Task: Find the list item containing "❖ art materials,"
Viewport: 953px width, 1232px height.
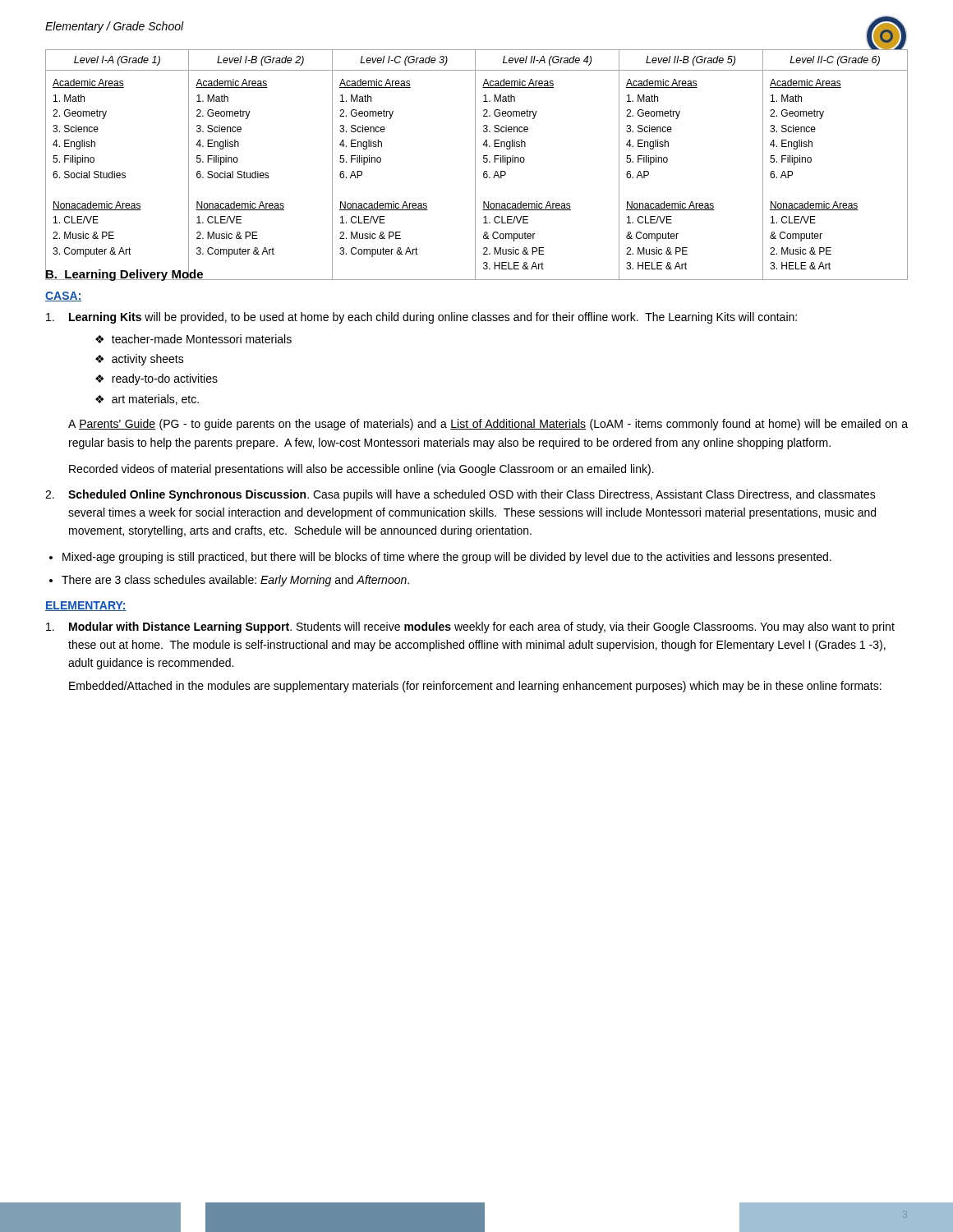Action: [147, 399]
